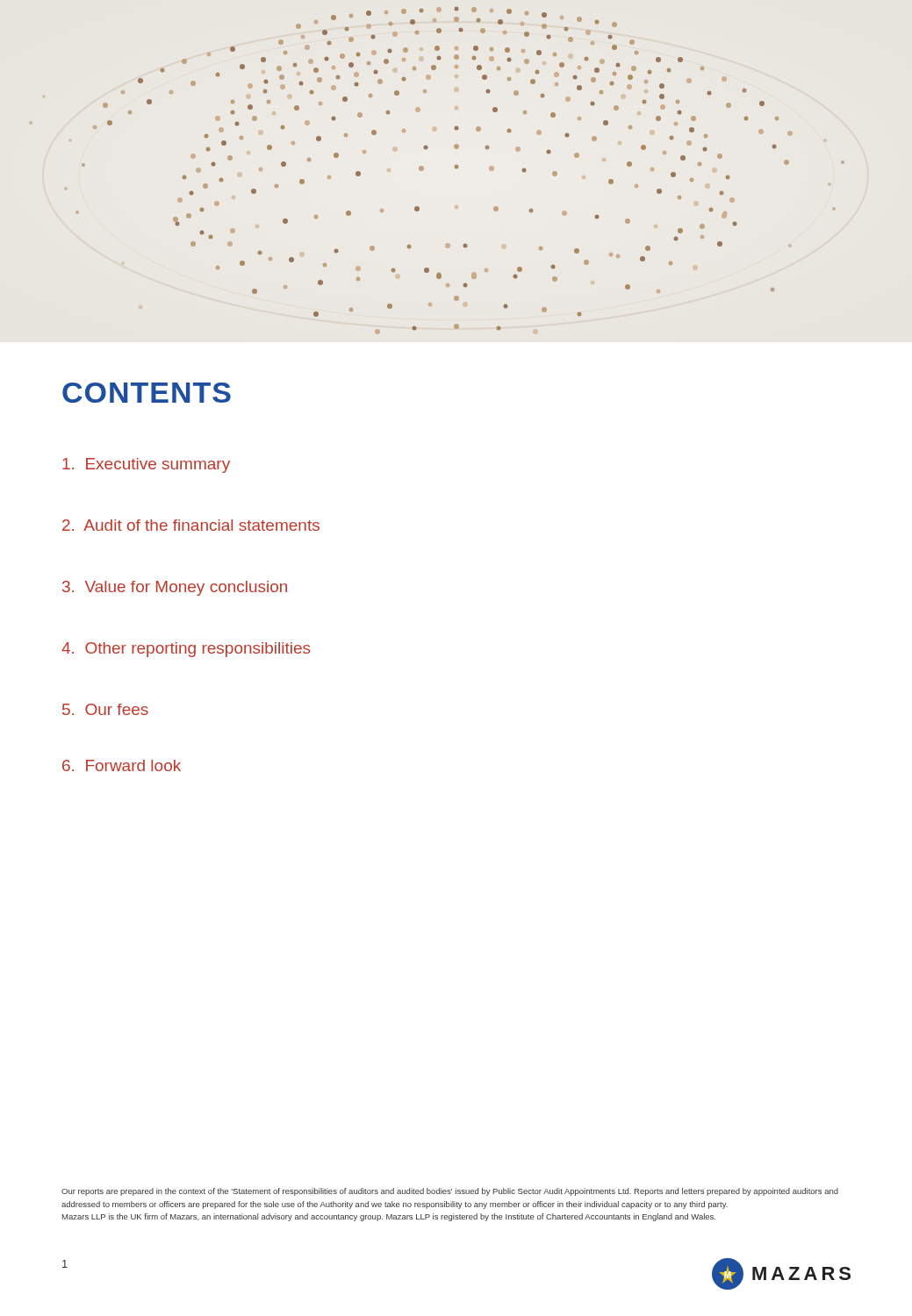This screenshot has height=1316, width=912.
Task: Locate the element starting "Executive summary"
Action: tap(146, 464)
